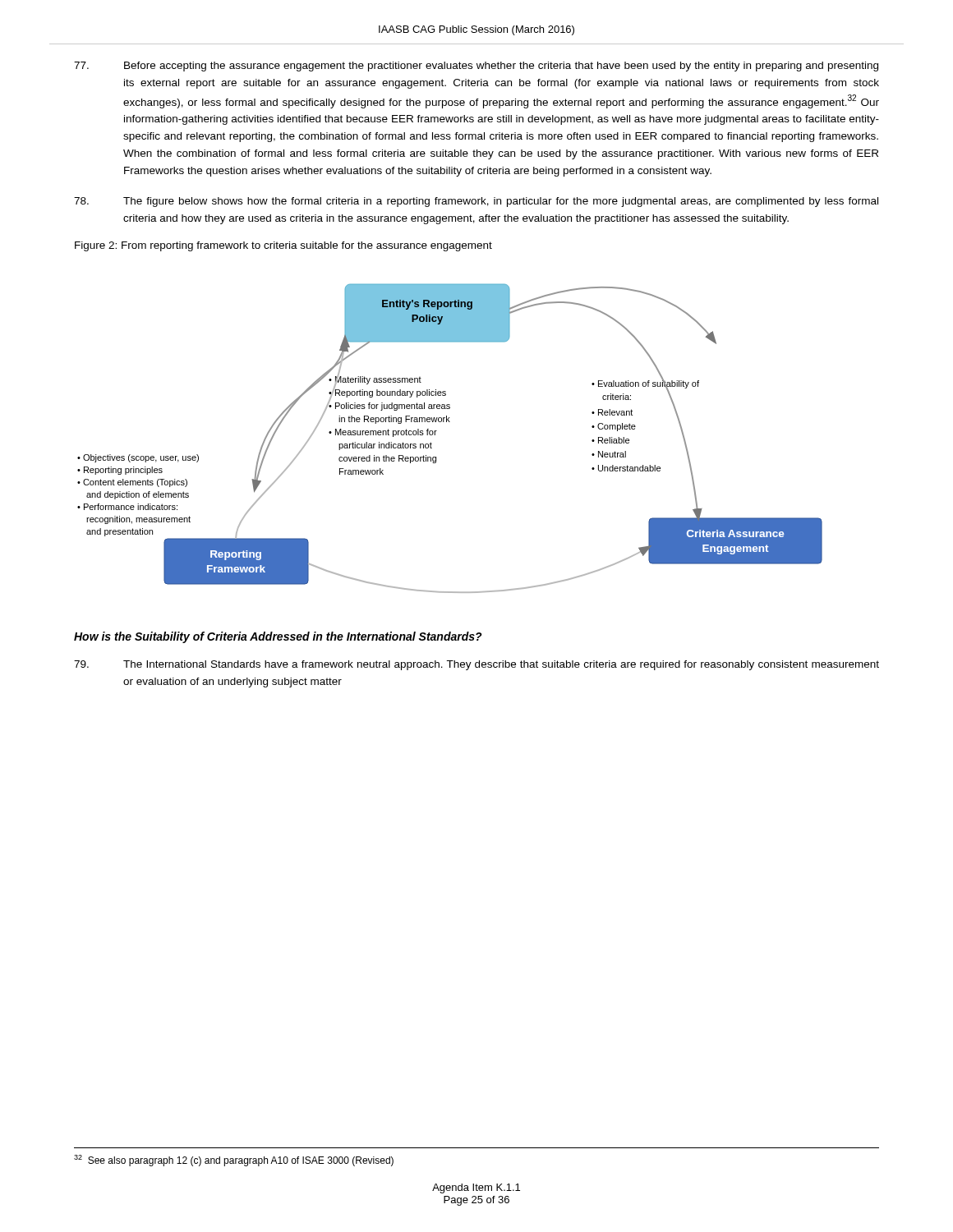This screenshot has width=953, height=1232.
Task: Select the region starting "How is the Suitability of Criteria Addressed"
Action: [x=278, y=636]
